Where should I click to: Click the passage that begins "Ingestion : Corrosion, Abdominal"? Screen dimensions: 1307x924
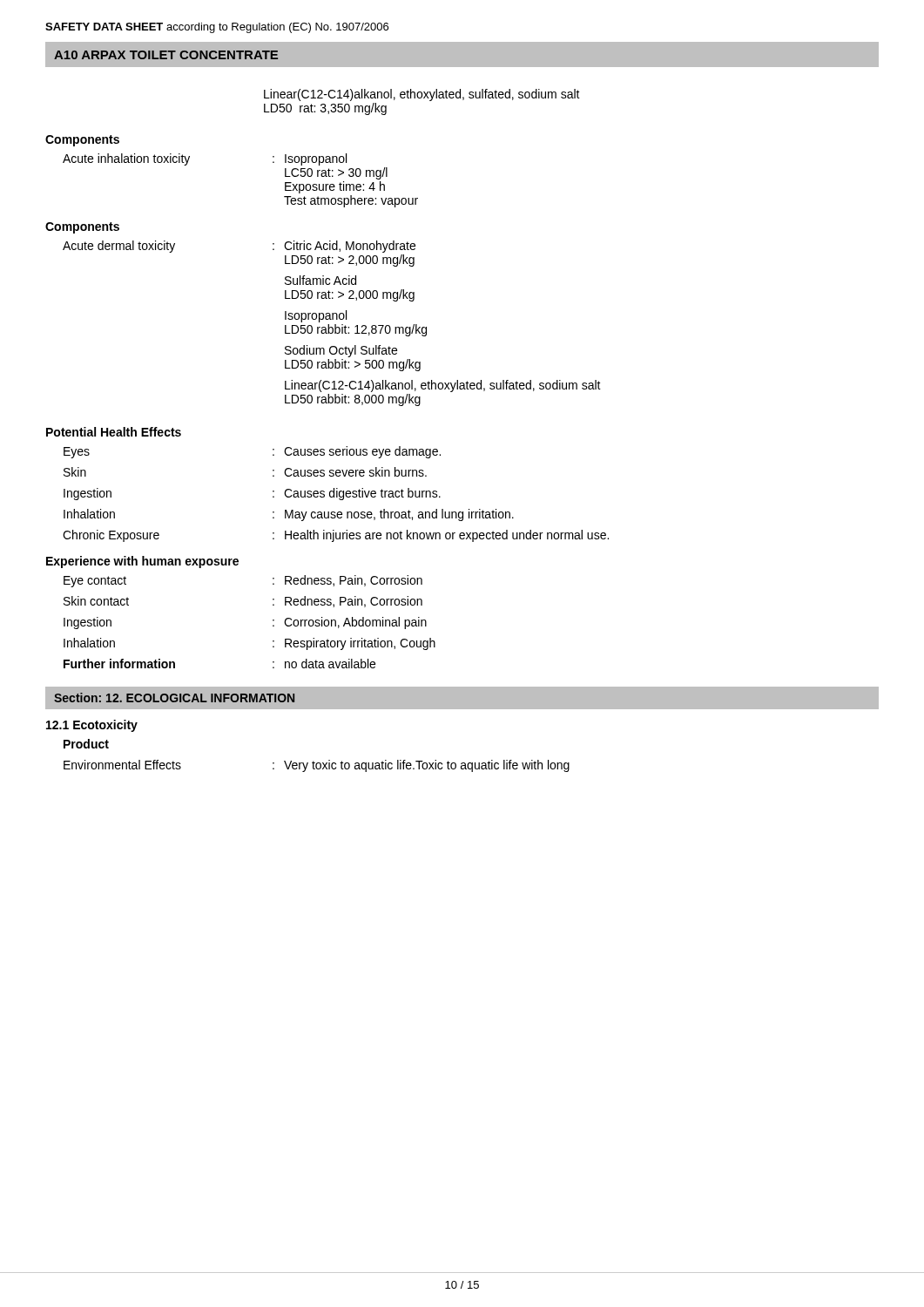click(91, 623)
